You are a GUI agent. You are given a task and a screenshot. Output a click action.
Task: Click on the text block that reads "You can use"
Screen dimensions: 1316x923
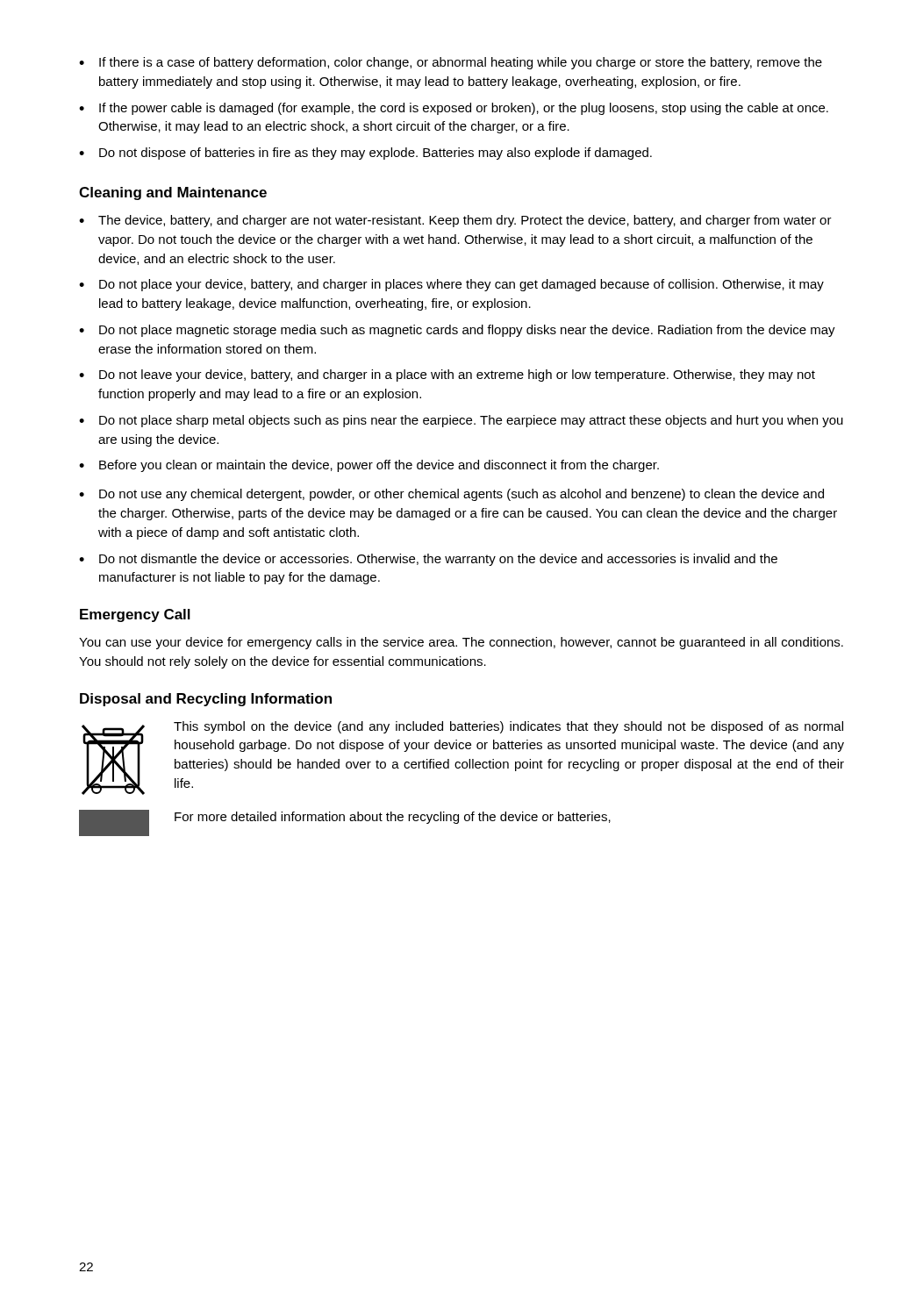point(462,651)
